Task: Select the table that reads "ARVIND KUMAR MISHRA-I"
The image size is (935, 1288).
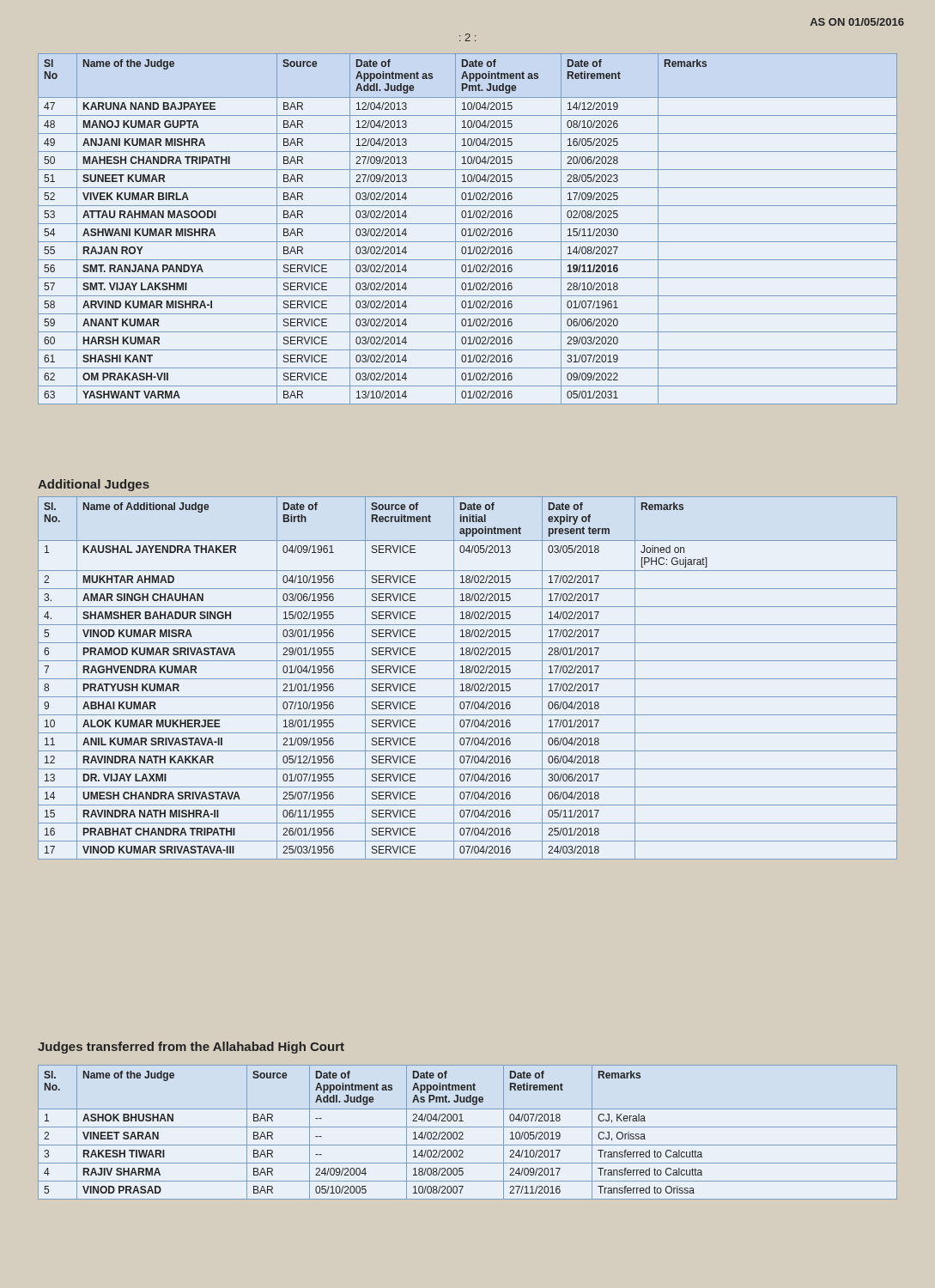Action: 468,229
